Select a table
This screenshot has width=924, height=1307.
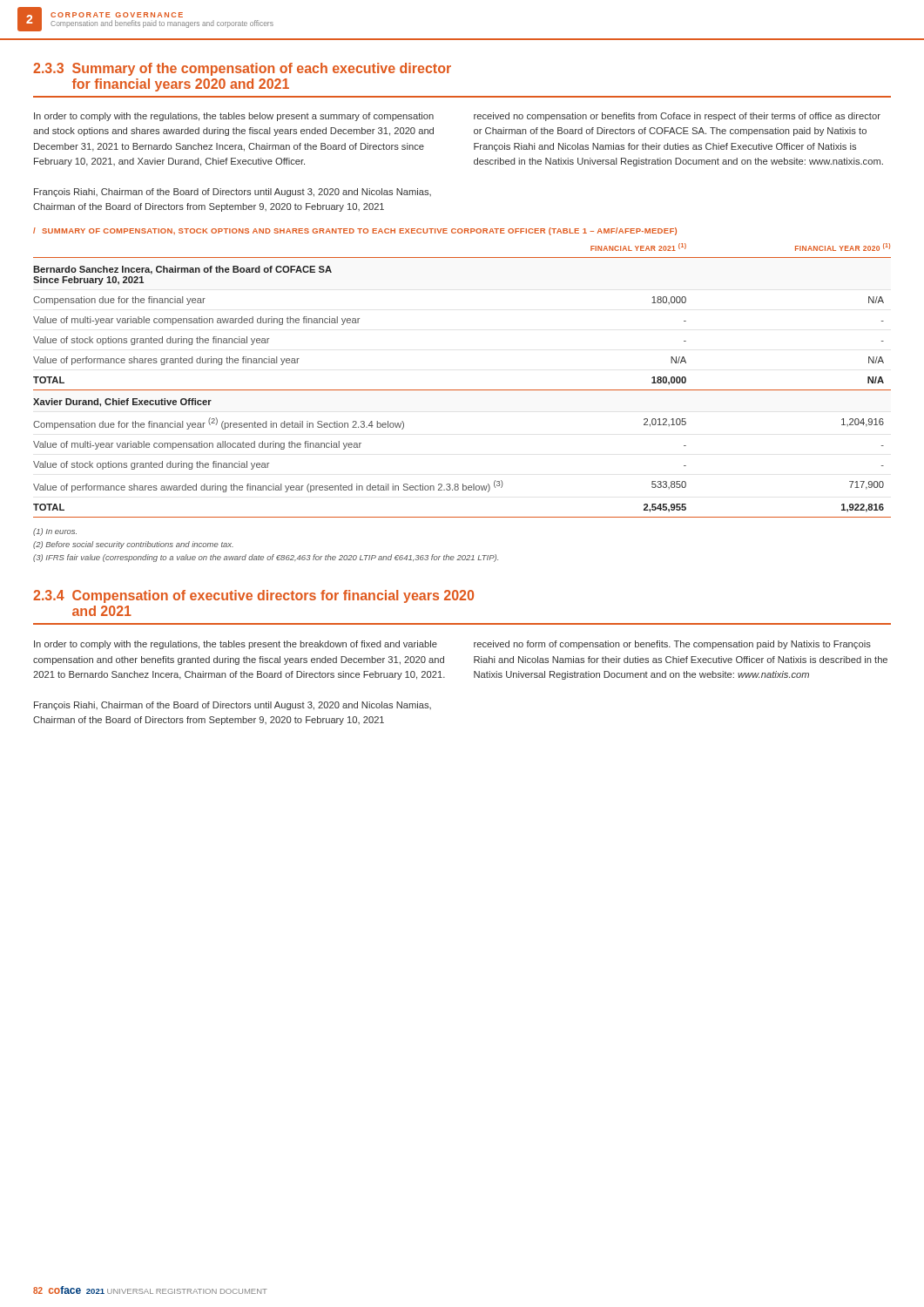coord(462,378)
